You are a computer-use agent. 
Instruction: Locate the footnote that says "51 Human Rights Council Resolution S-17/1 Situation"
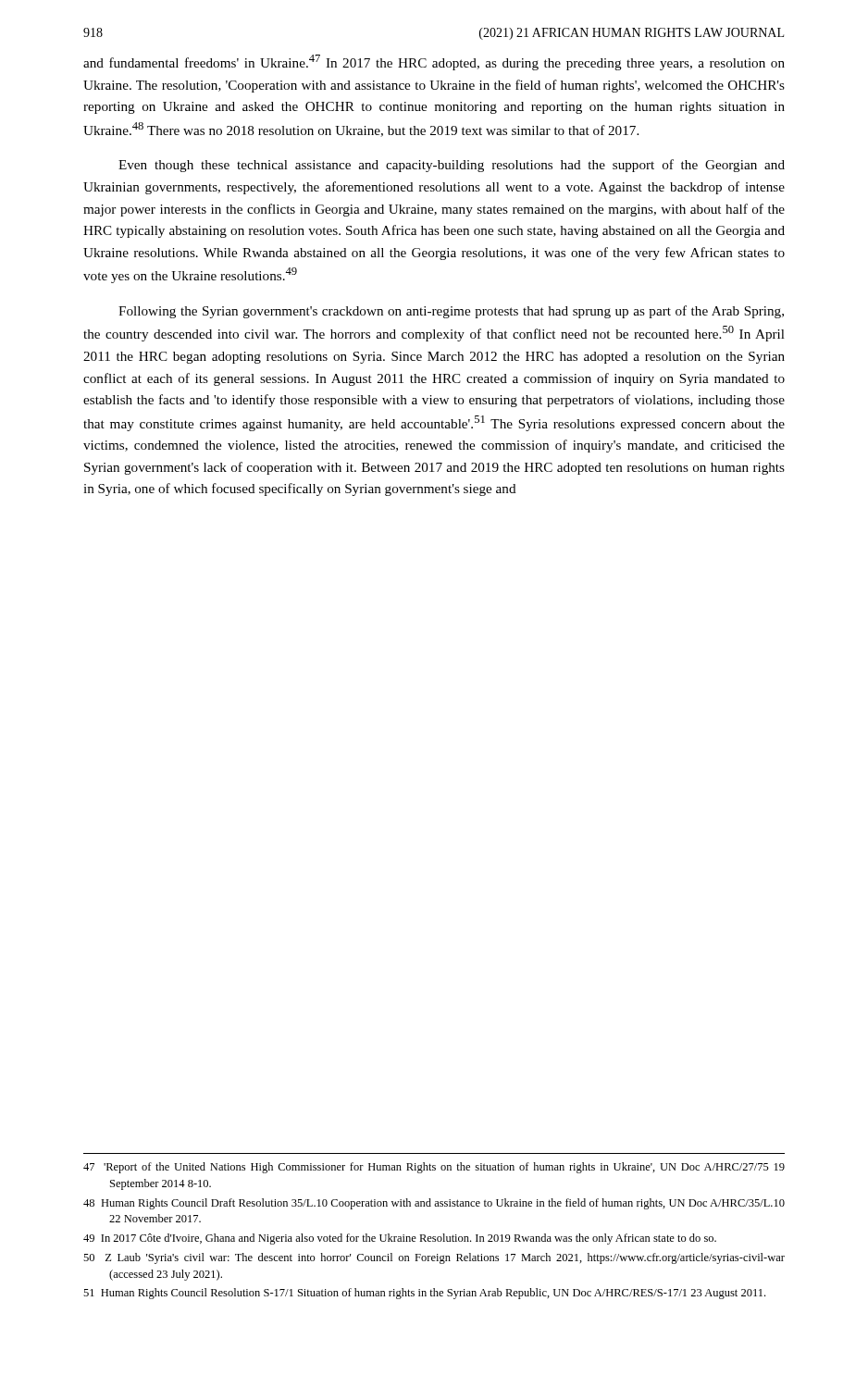pos(425,1293)
